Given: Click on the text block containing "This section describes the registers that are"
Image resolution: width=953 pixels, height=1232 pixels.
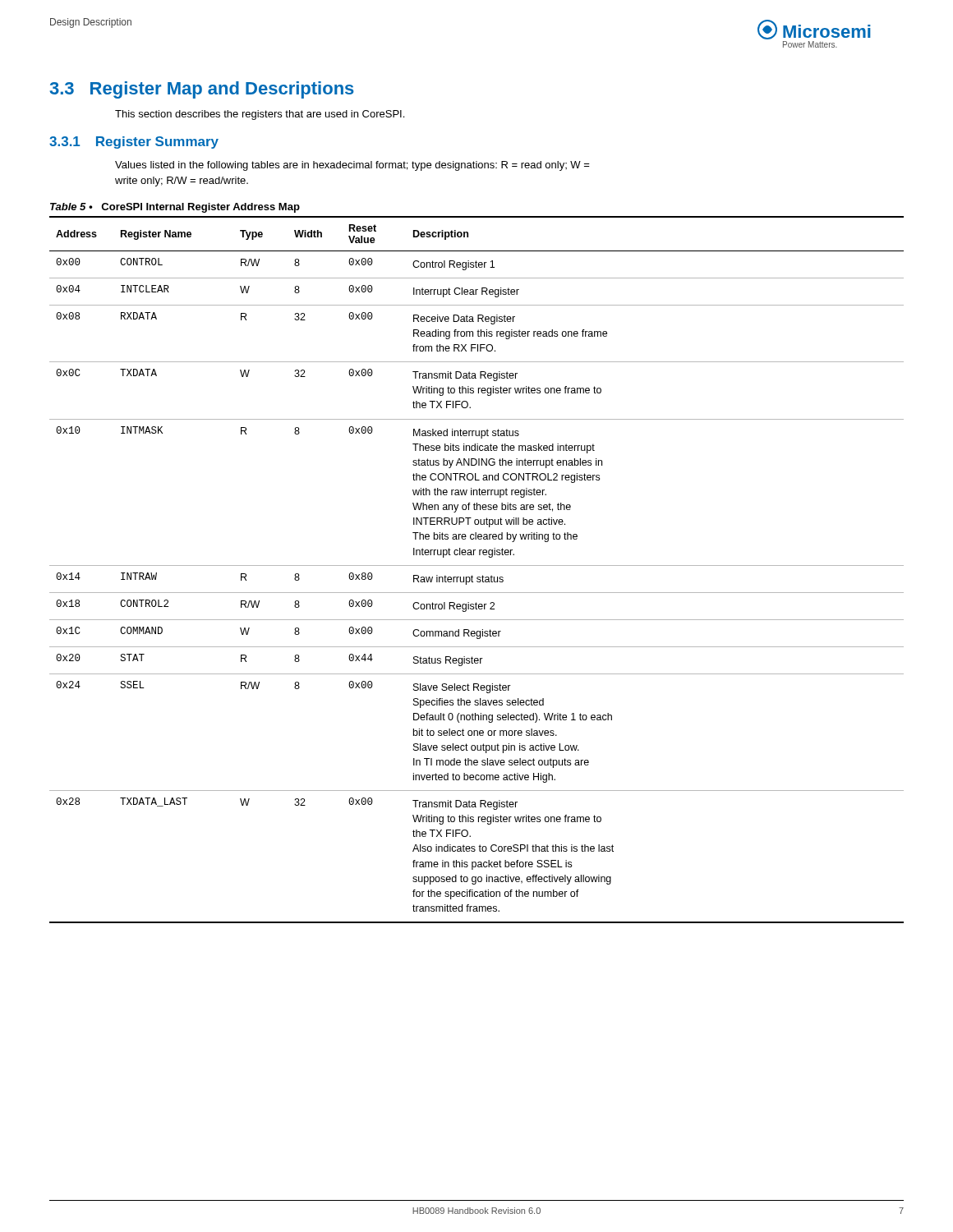Looking at the screenshot, I should click(260, 114).
